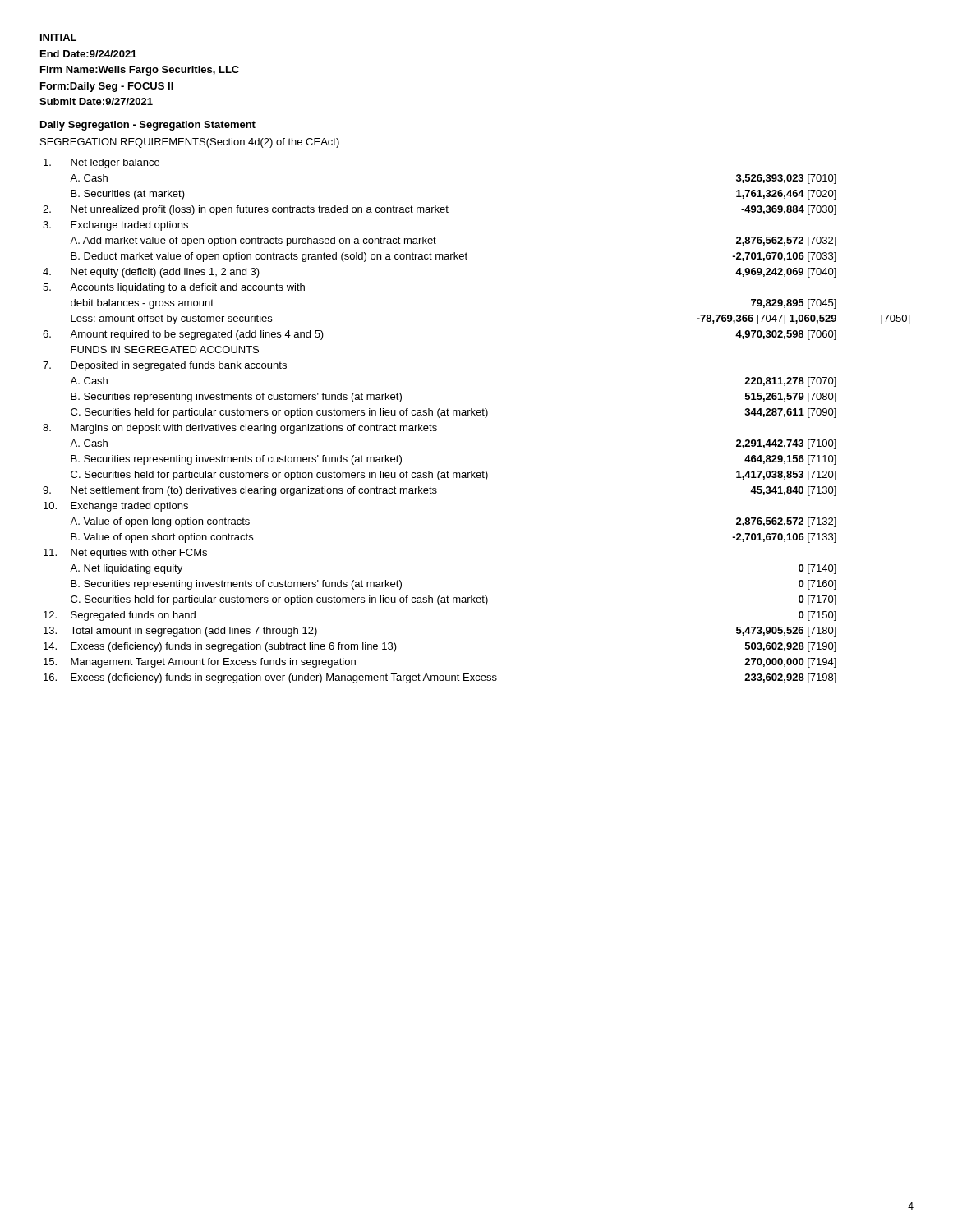
Task: Select the text block starting "B. Securities (at market) 1,761,326,464"
Action: coord(124,194)
